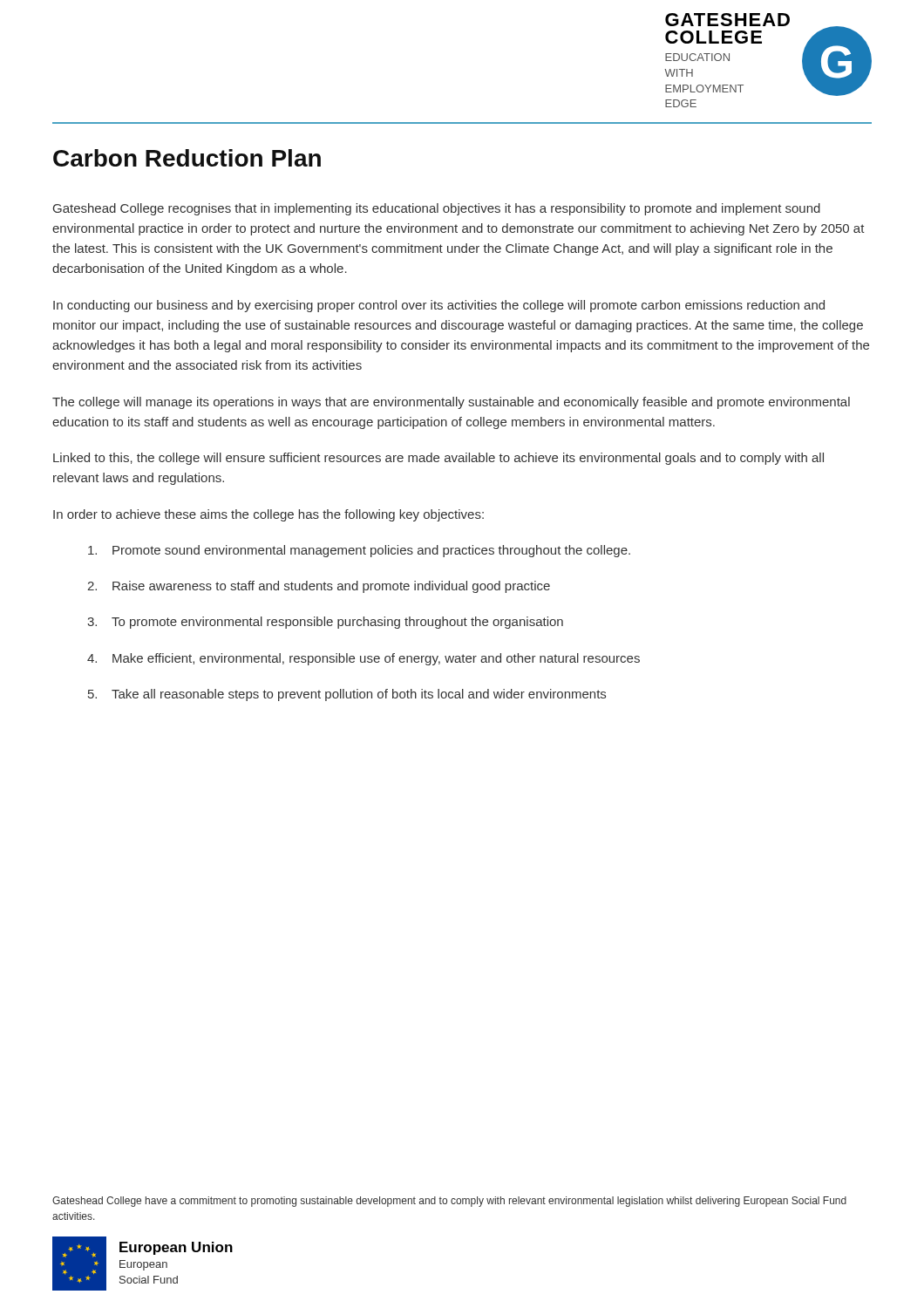Viewport: 924px width, 1308px height.
Task: Find the block starting "Linked to this, the college"
Action: [438, 468]
